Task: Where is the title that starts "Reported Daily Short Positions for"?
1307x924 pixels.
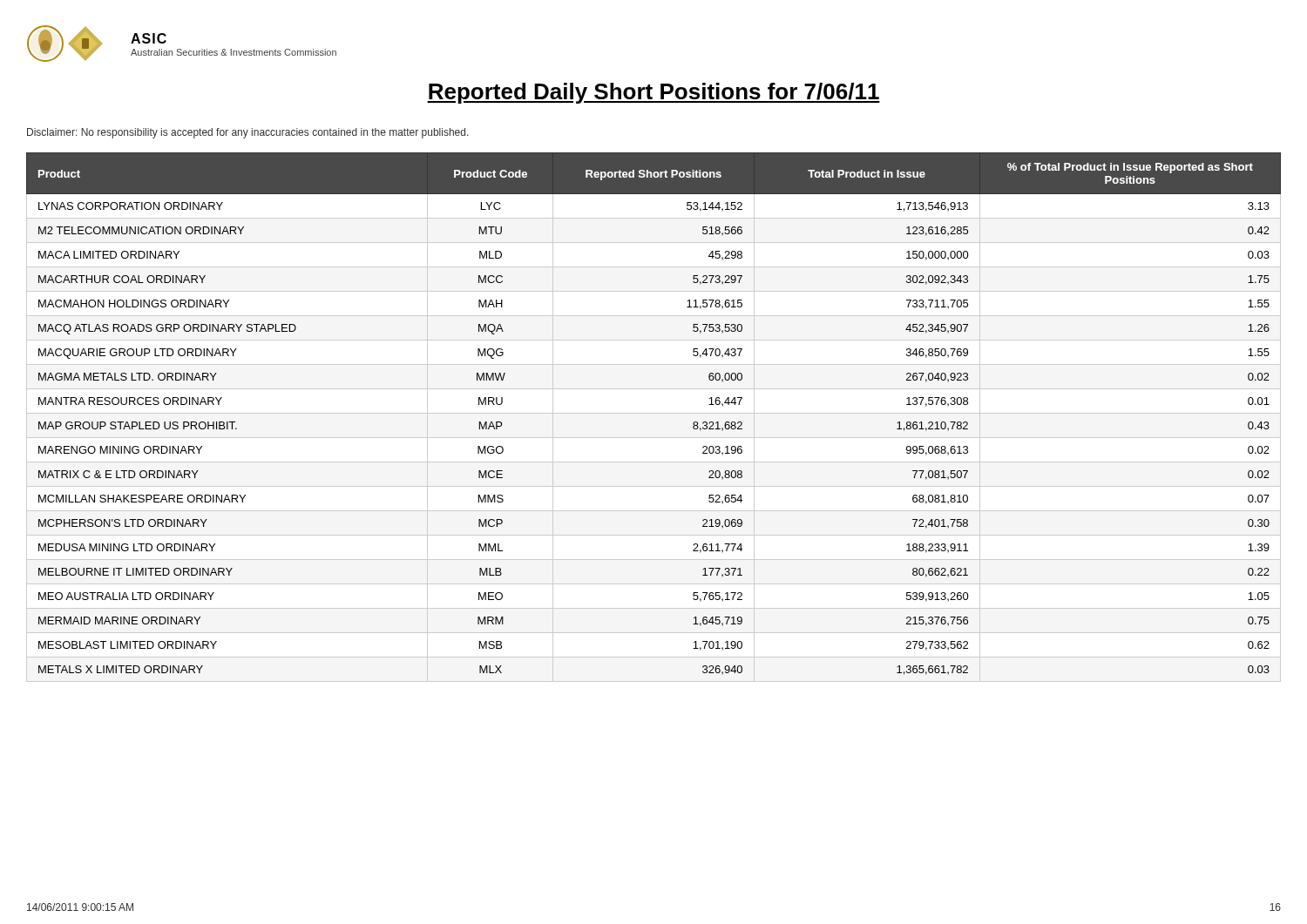Action: point(654,92)
